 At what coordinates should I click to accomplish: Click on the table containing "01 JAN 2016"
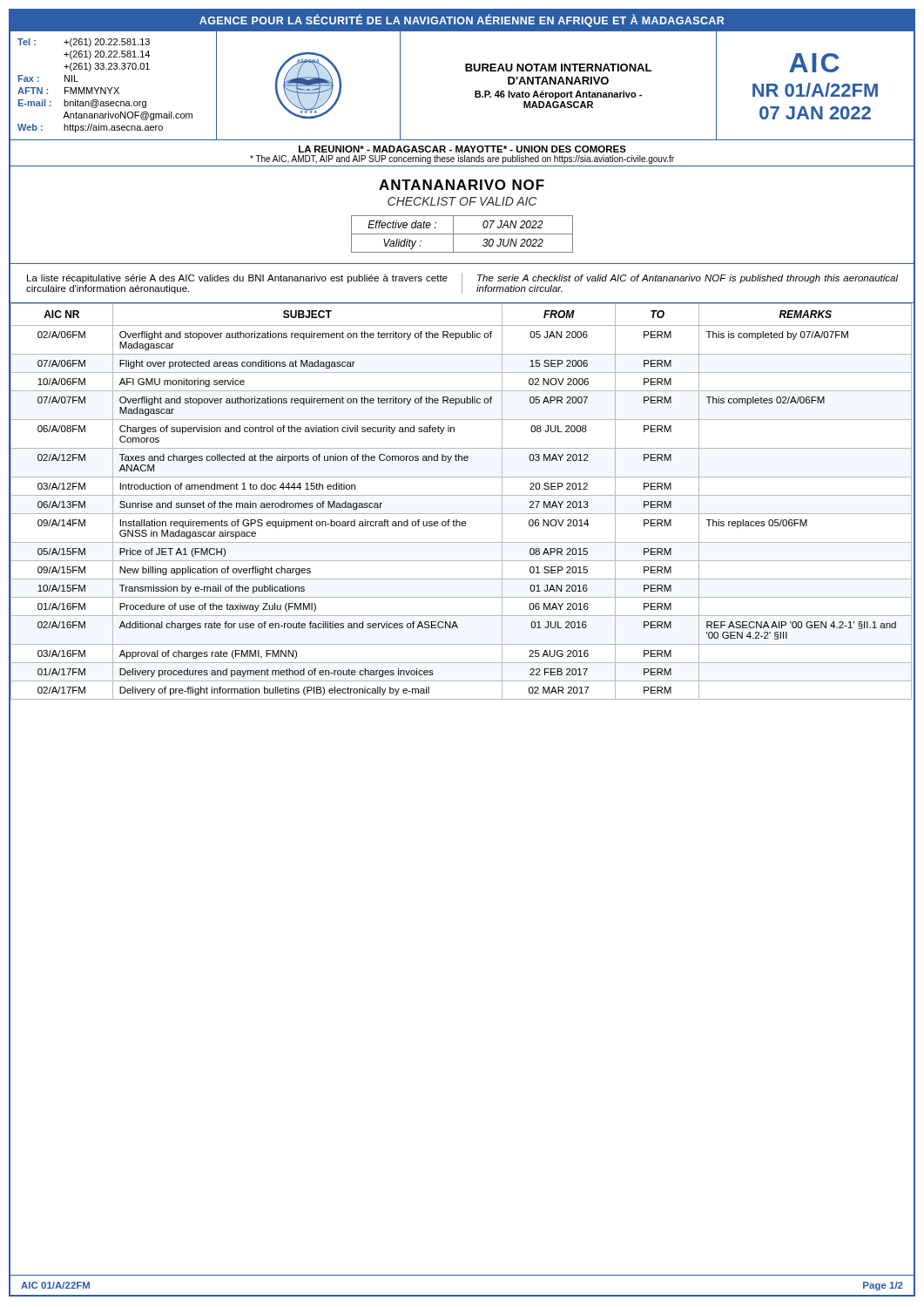click(462, 501)
